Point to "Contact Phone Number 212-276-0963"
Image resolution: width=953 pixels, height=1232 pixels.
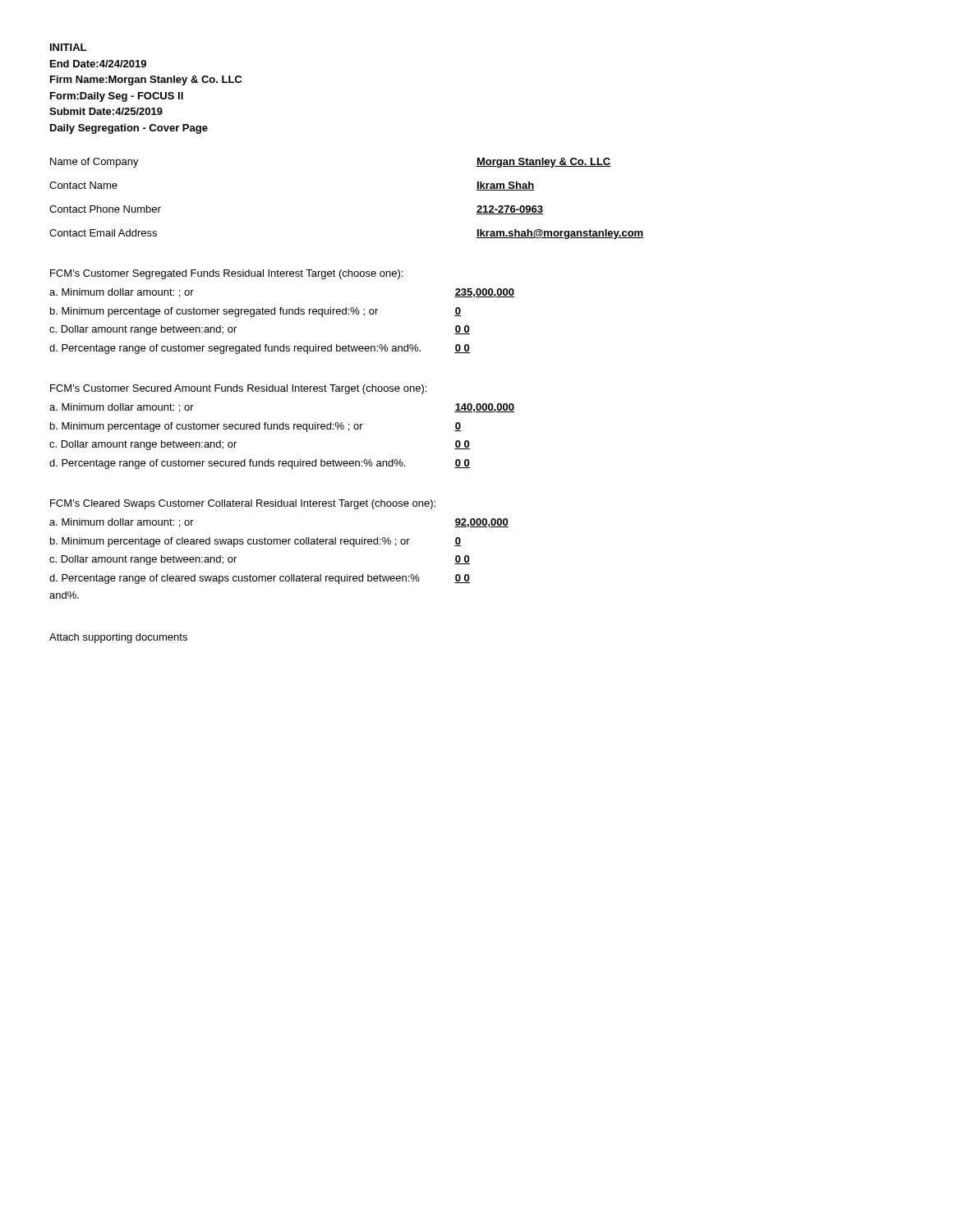106,210
